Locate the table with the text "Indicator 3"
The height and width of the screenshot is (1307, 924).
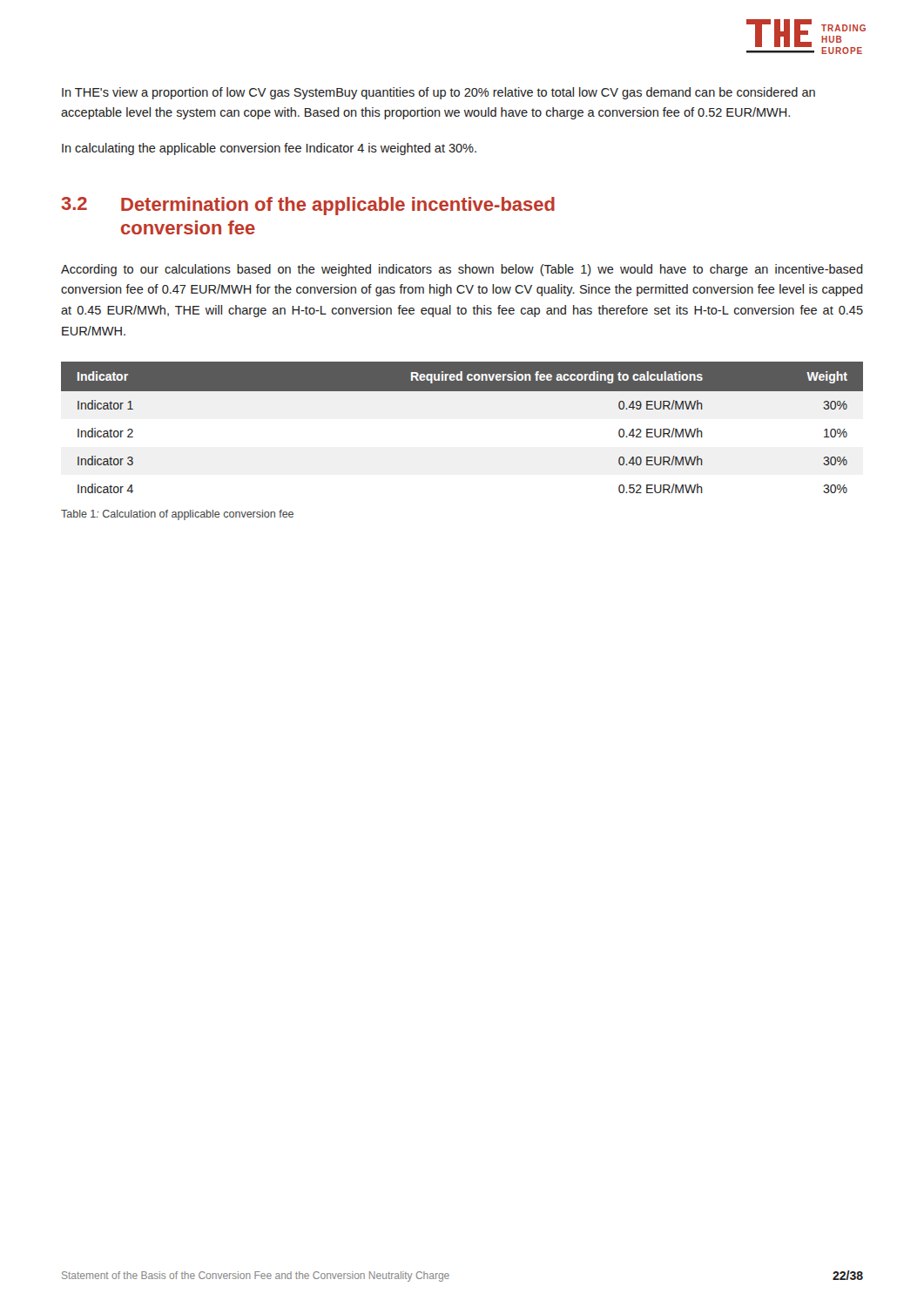click(462, 432)
